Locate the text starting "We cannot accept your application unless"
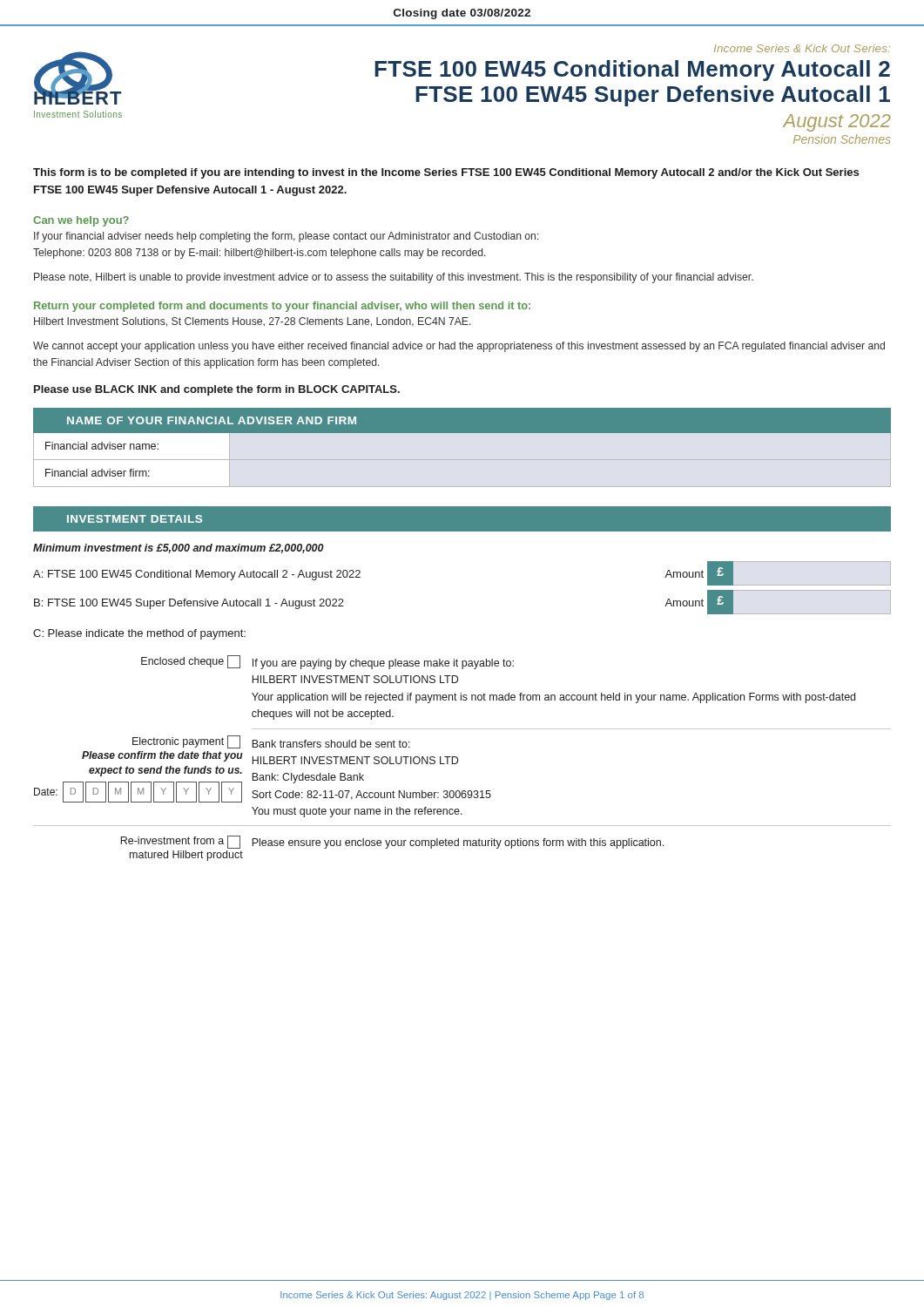Image resolution: width=924 pixels, height=1307 pixels. 459,354
